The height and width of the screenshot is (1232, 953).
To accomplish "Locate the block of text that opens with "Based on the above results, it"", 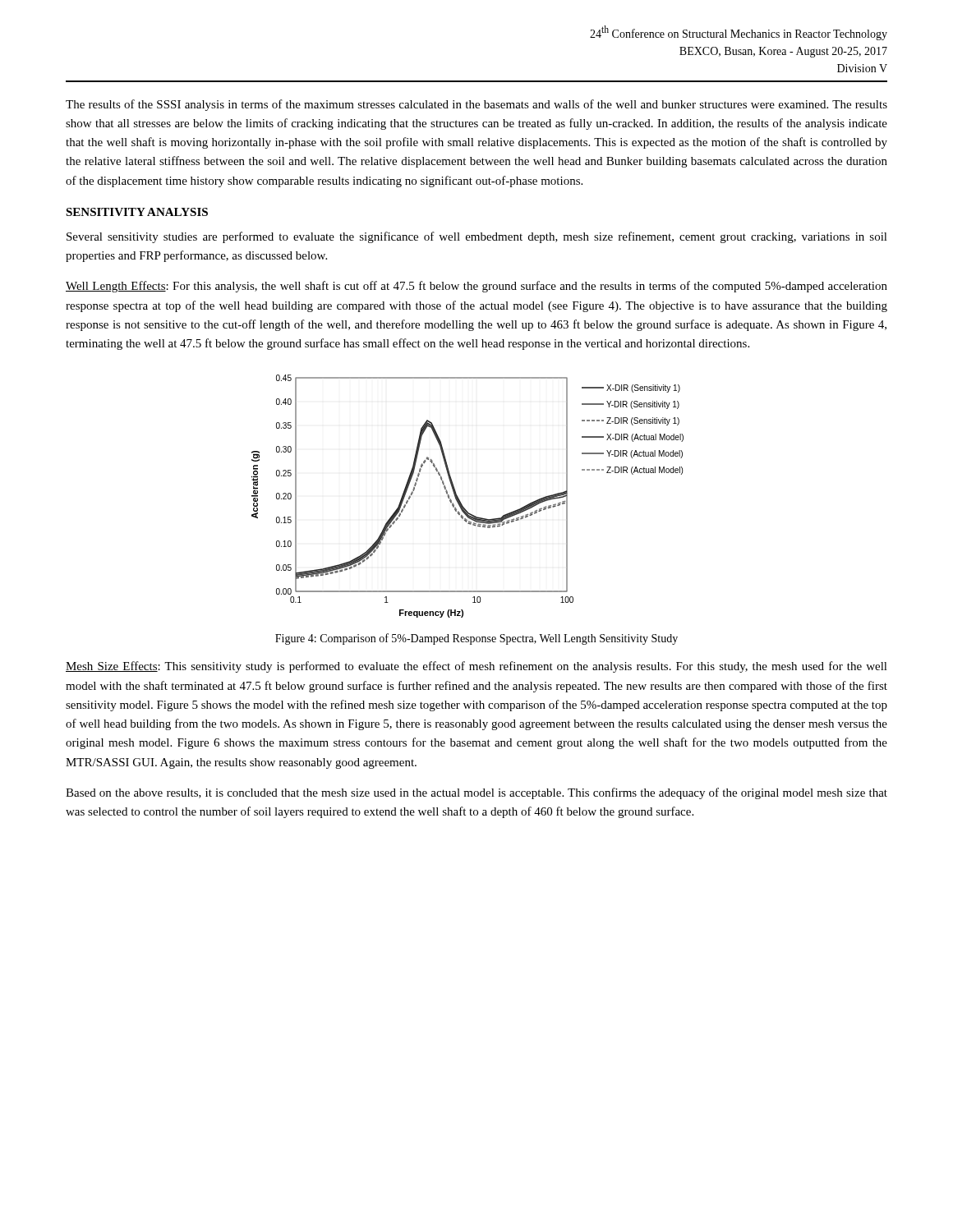I will pos(476,802).
